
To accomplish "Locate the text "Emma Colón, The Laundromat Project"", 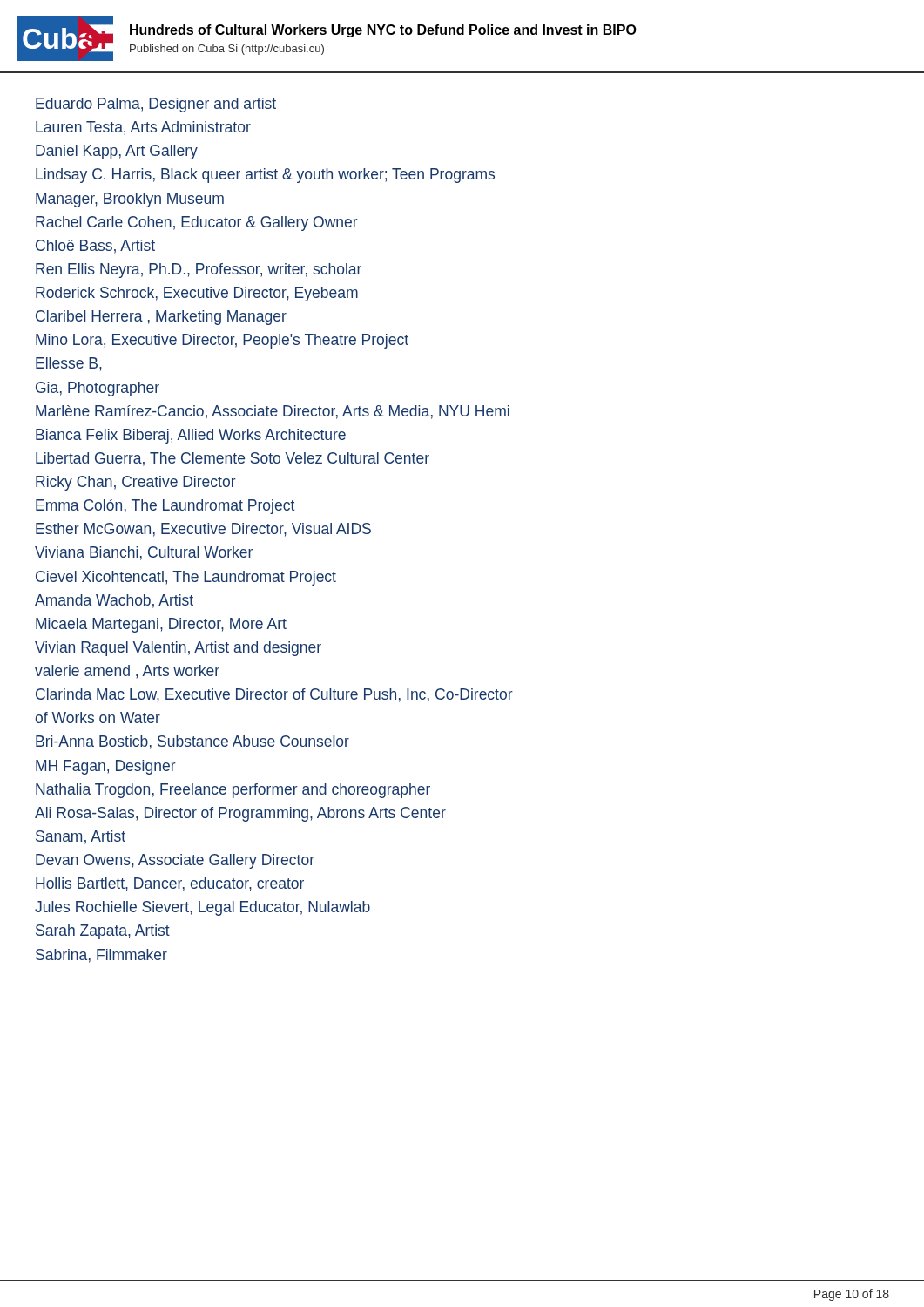I will click(x=165, y=505).
